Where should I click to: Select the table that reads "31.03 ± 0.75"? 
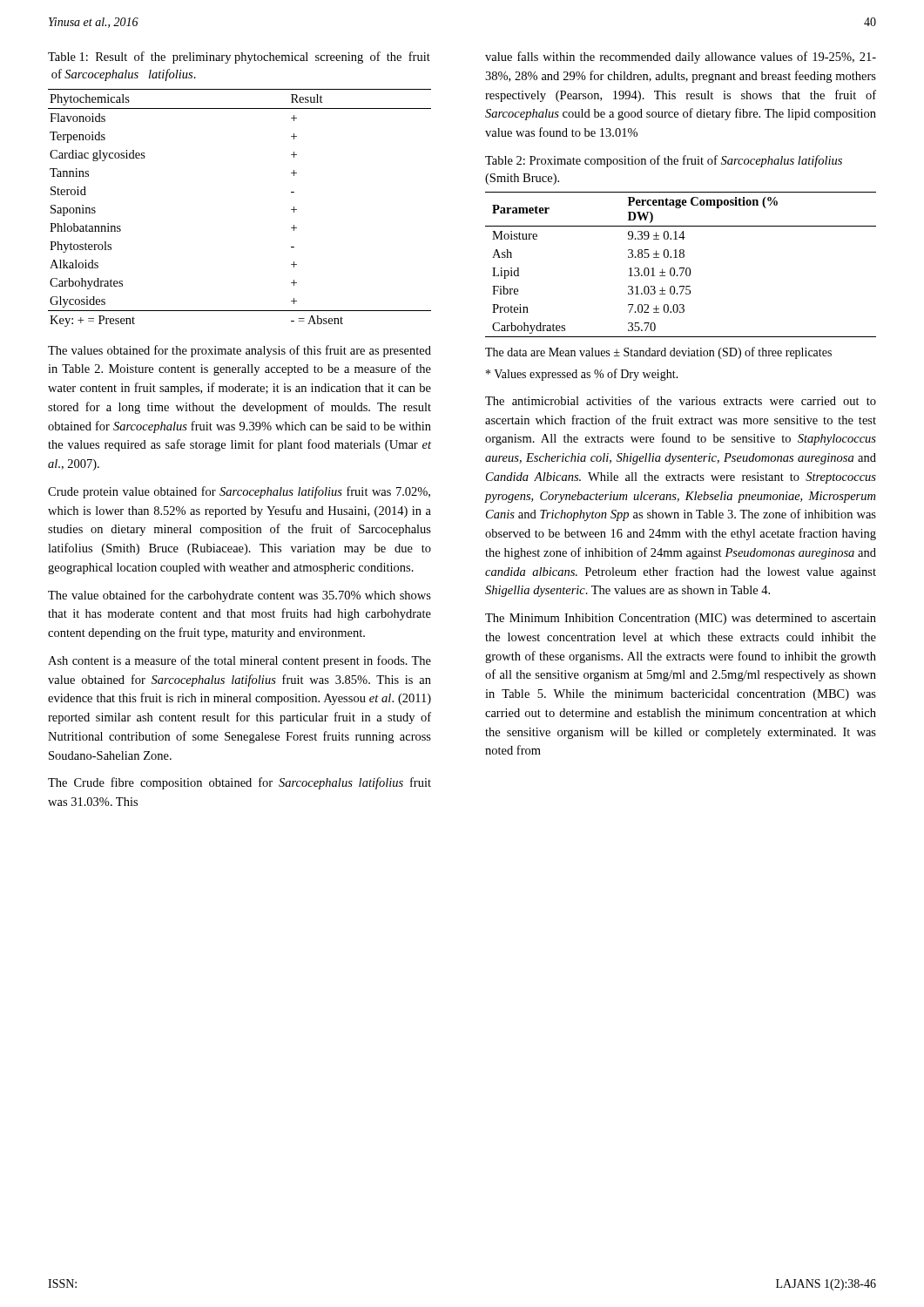pos(681,265)
